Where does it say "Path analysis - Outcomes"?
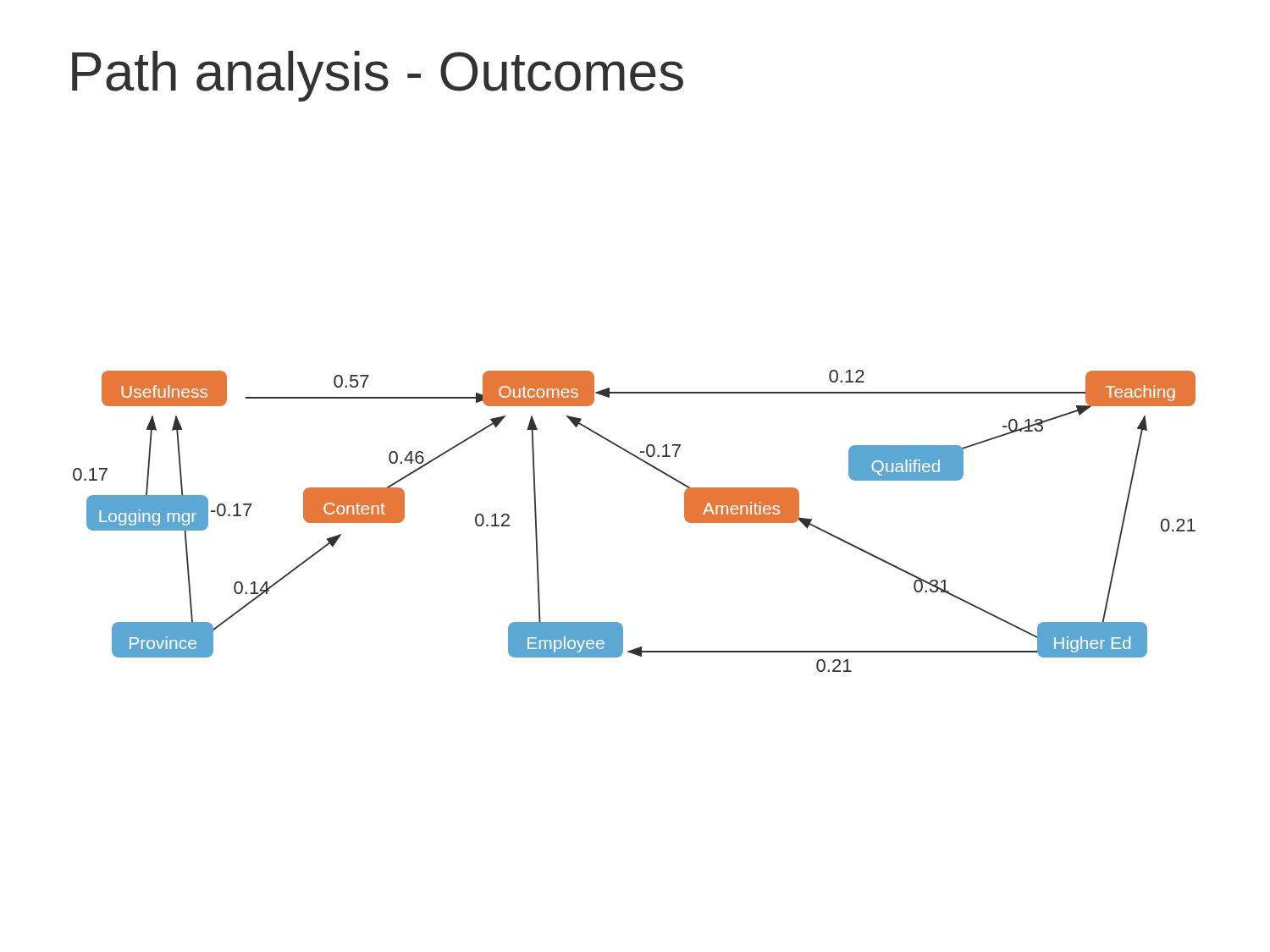 (376, 72)
